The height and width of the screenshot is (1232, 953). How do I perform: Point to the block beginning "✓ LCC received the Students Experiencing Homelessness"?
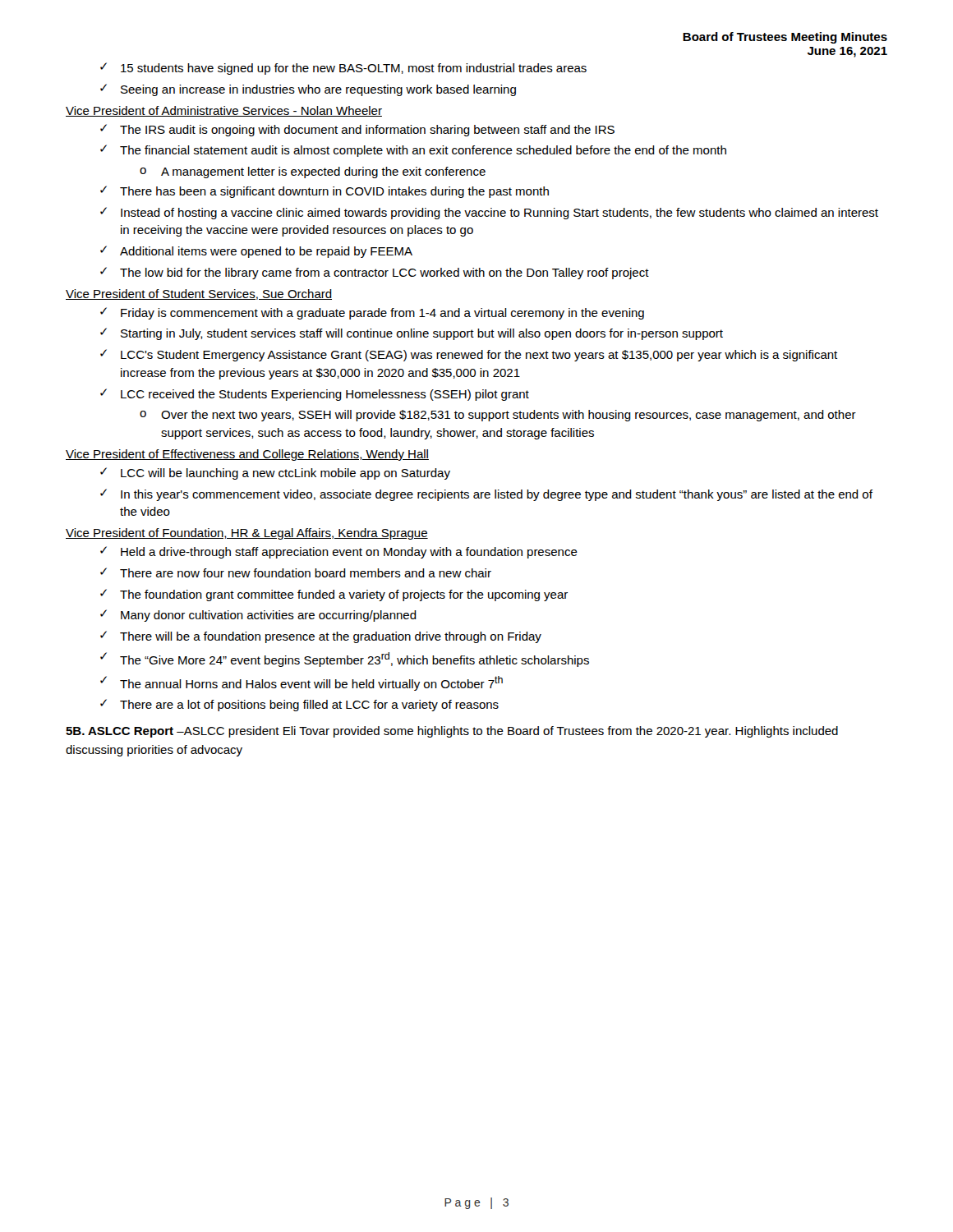tap(493, 394)
